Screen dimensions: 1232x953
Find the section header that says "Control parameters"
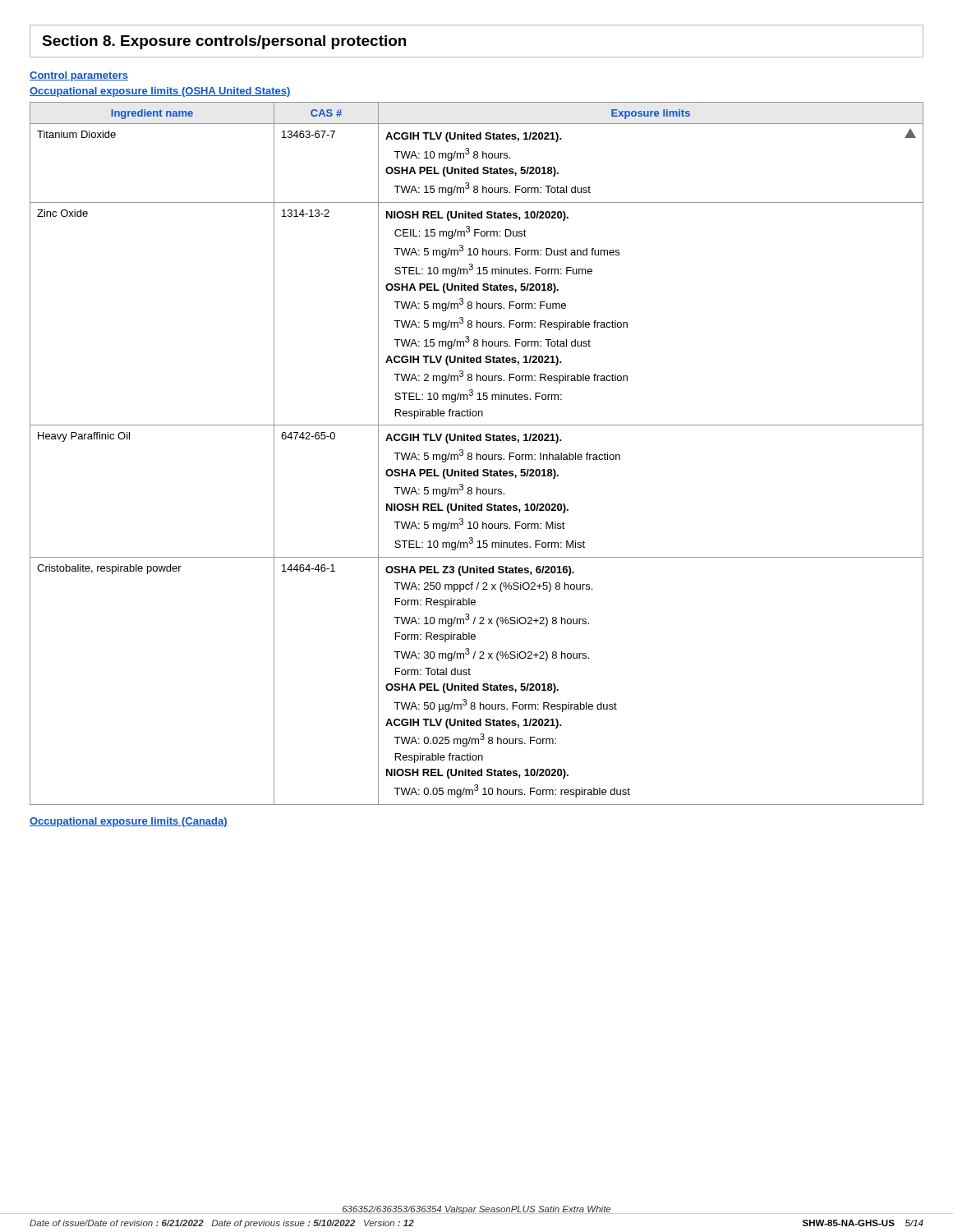coord(79,76)
